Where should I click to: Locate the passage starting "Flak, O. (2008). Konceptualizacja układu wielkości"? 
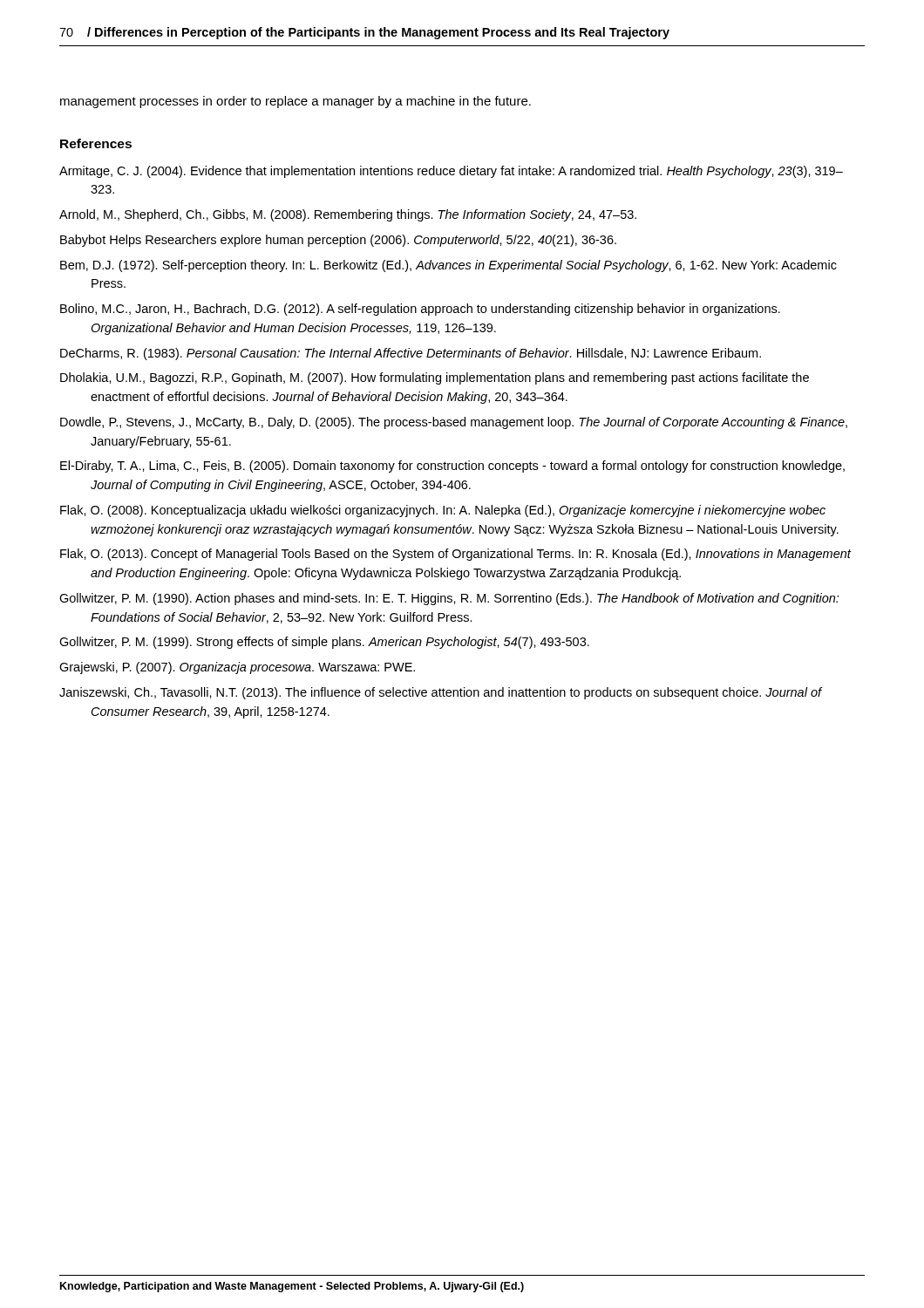tap(449, 519)
